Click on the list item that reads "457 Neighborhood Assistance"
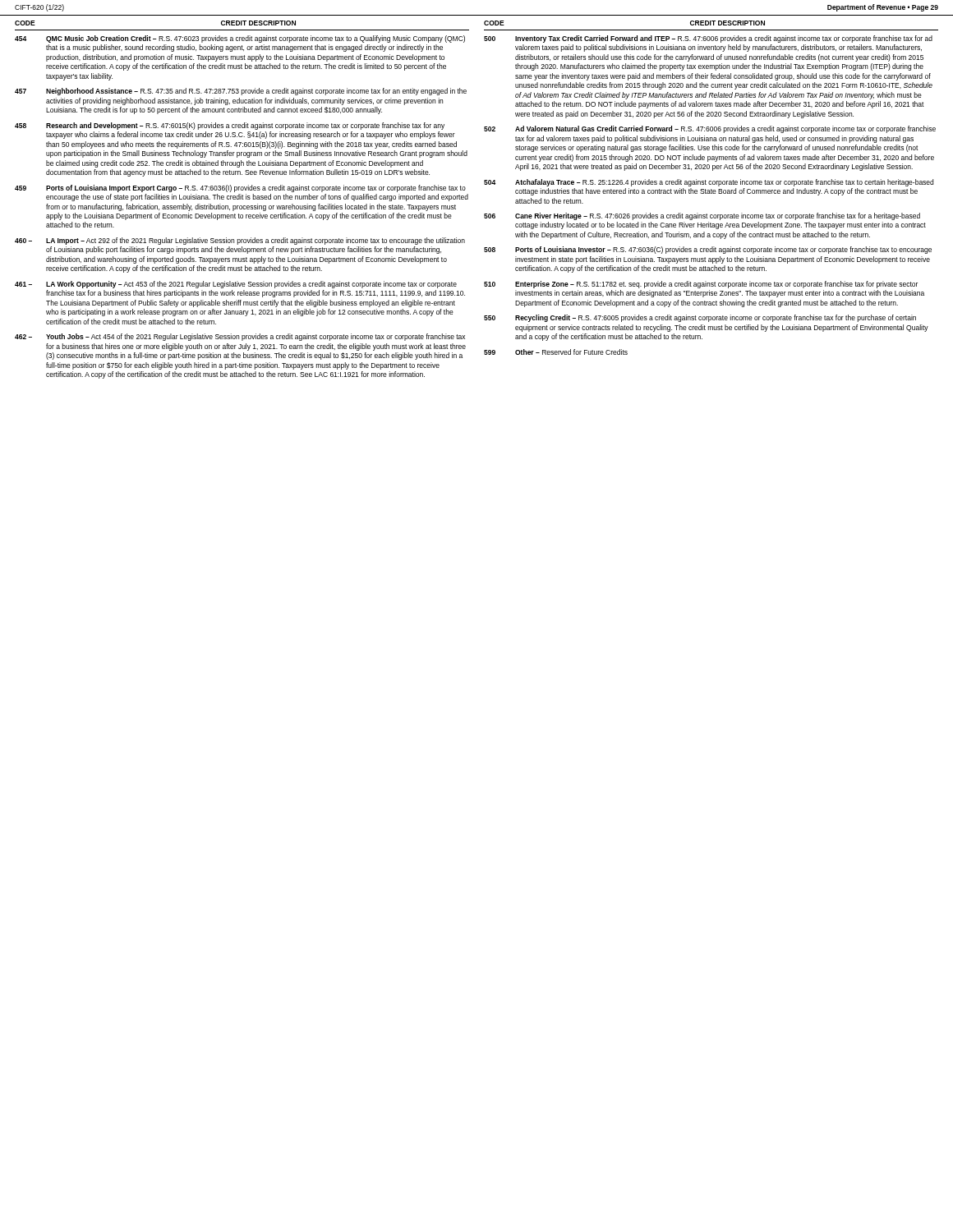The image size is (953, 1232). 242,101
